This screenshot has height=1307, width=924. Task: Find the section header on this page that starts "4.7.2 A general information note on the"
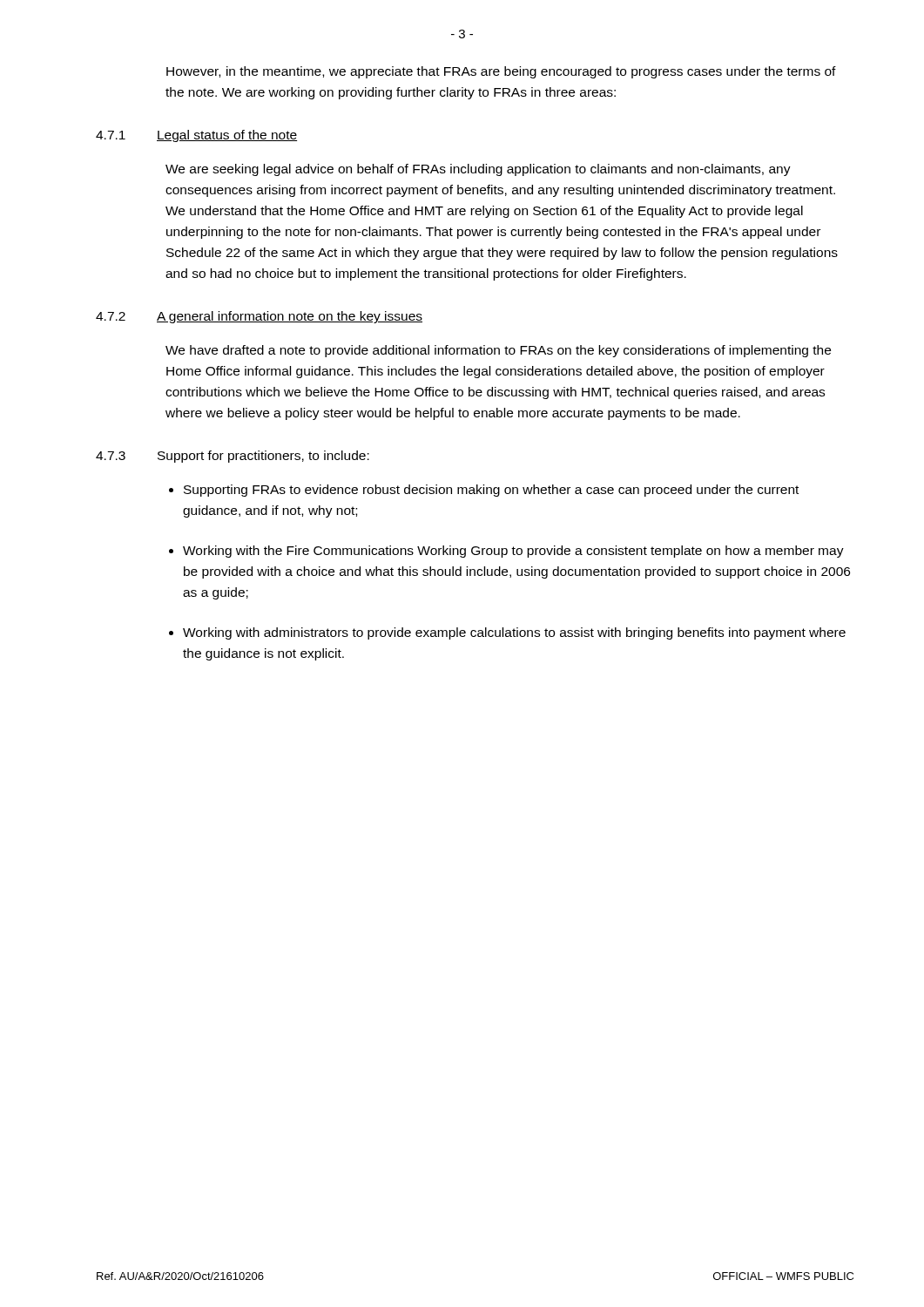point(259,316)
